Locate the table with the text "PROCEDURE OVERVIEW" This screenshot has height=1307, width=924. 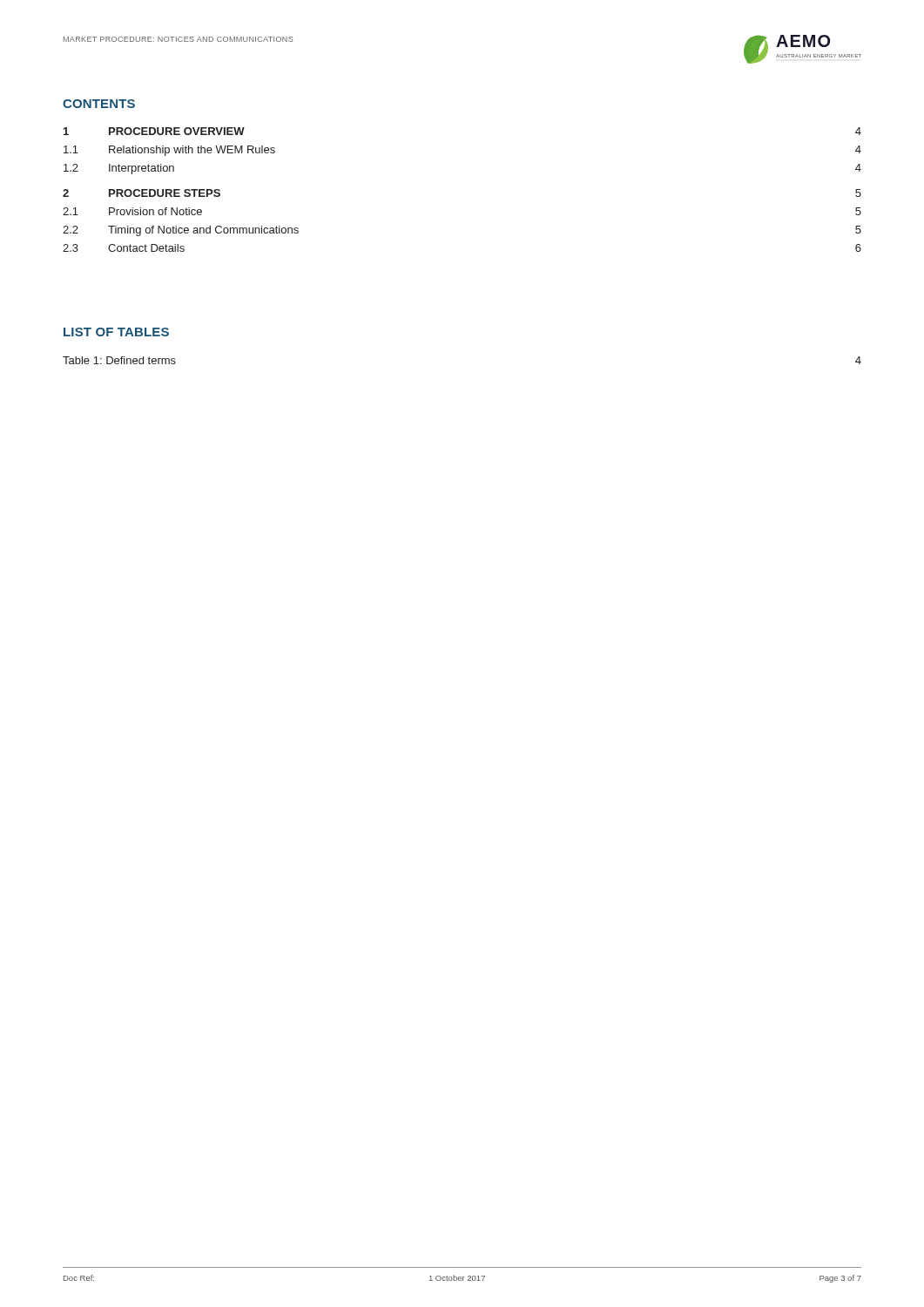point(462,190)
